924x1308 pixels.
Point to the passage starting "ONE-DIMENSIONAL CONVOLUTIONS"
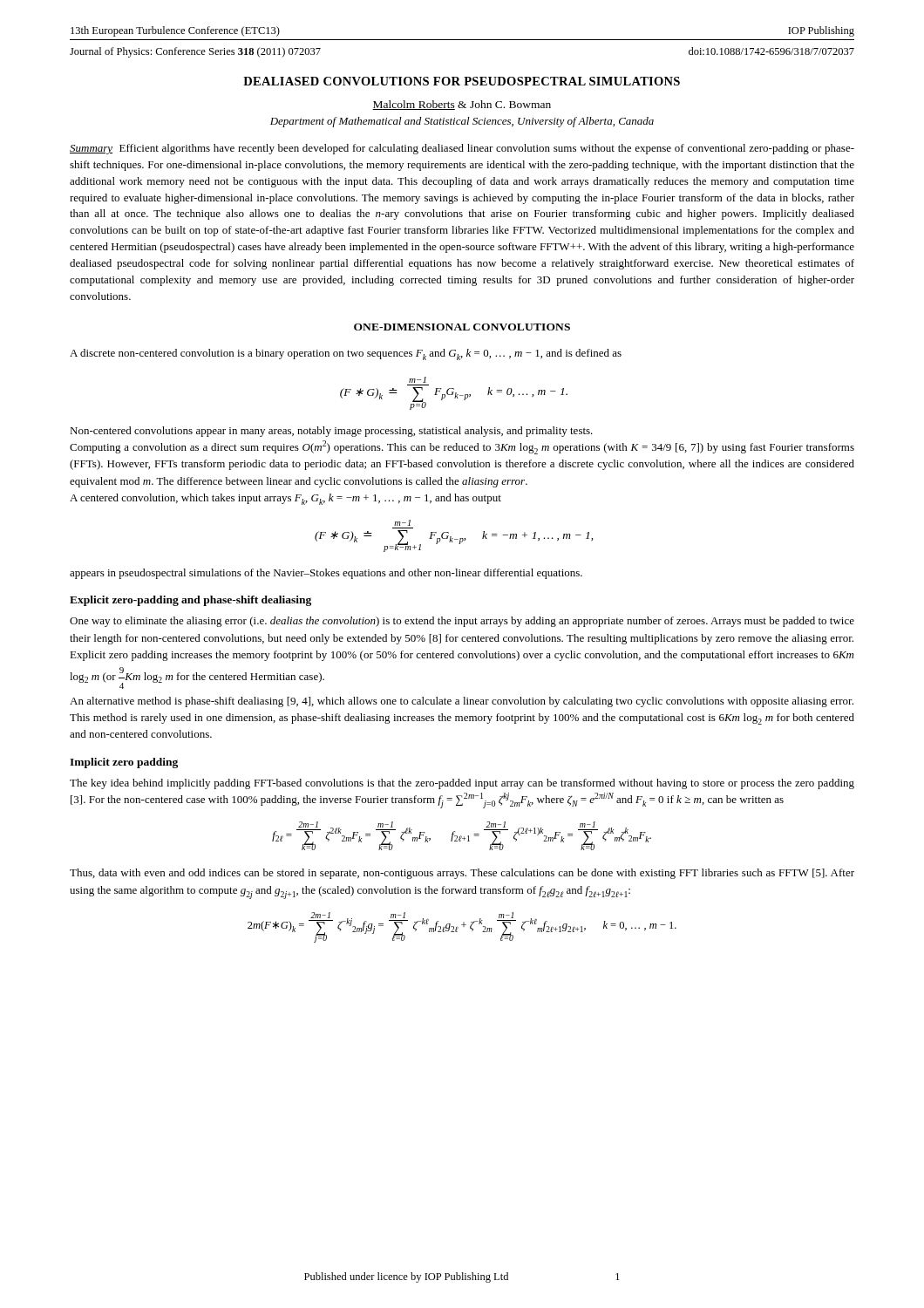point(462,327)
